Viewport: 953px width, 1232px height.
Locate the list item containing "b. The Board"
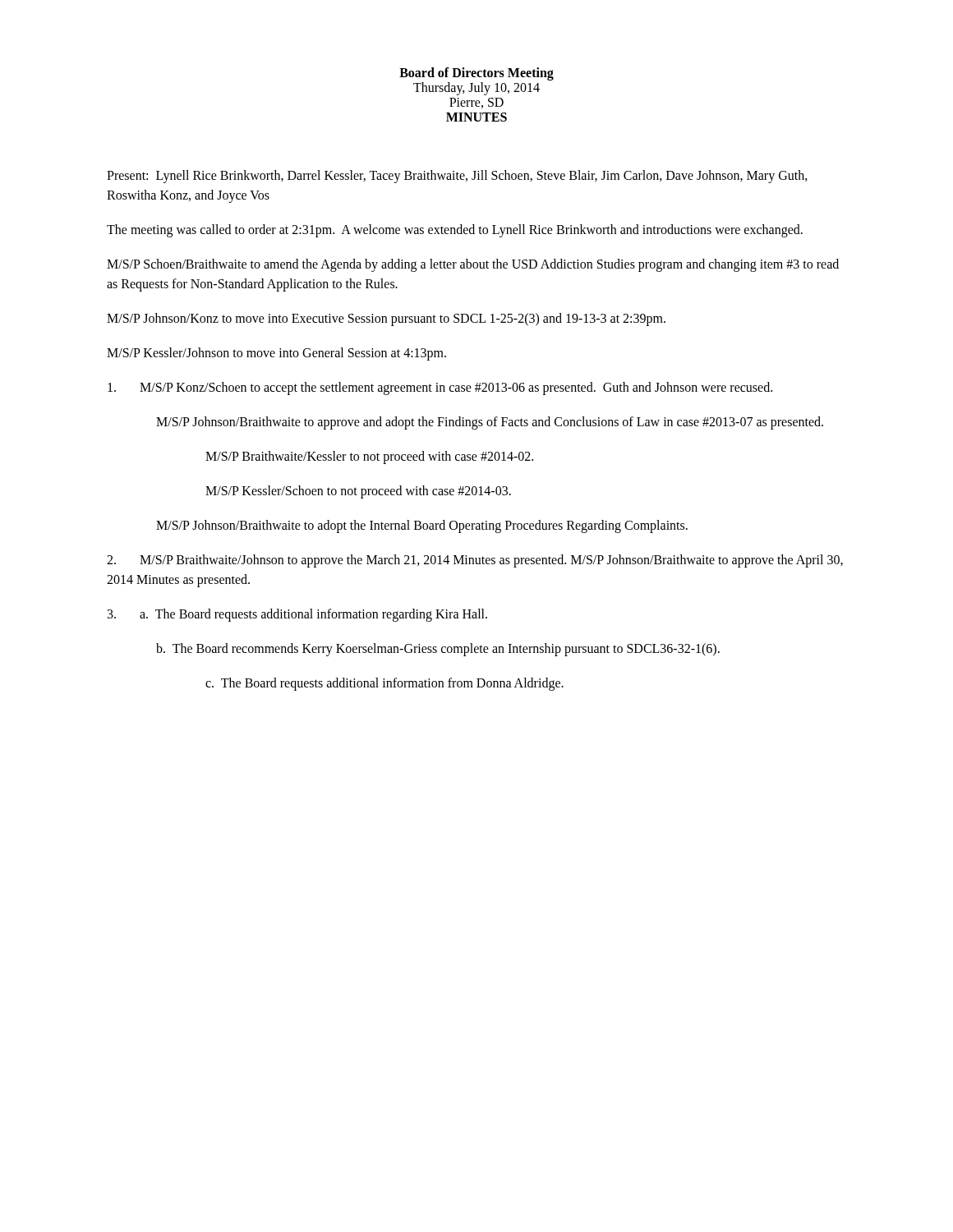click(x=438, y=648)
